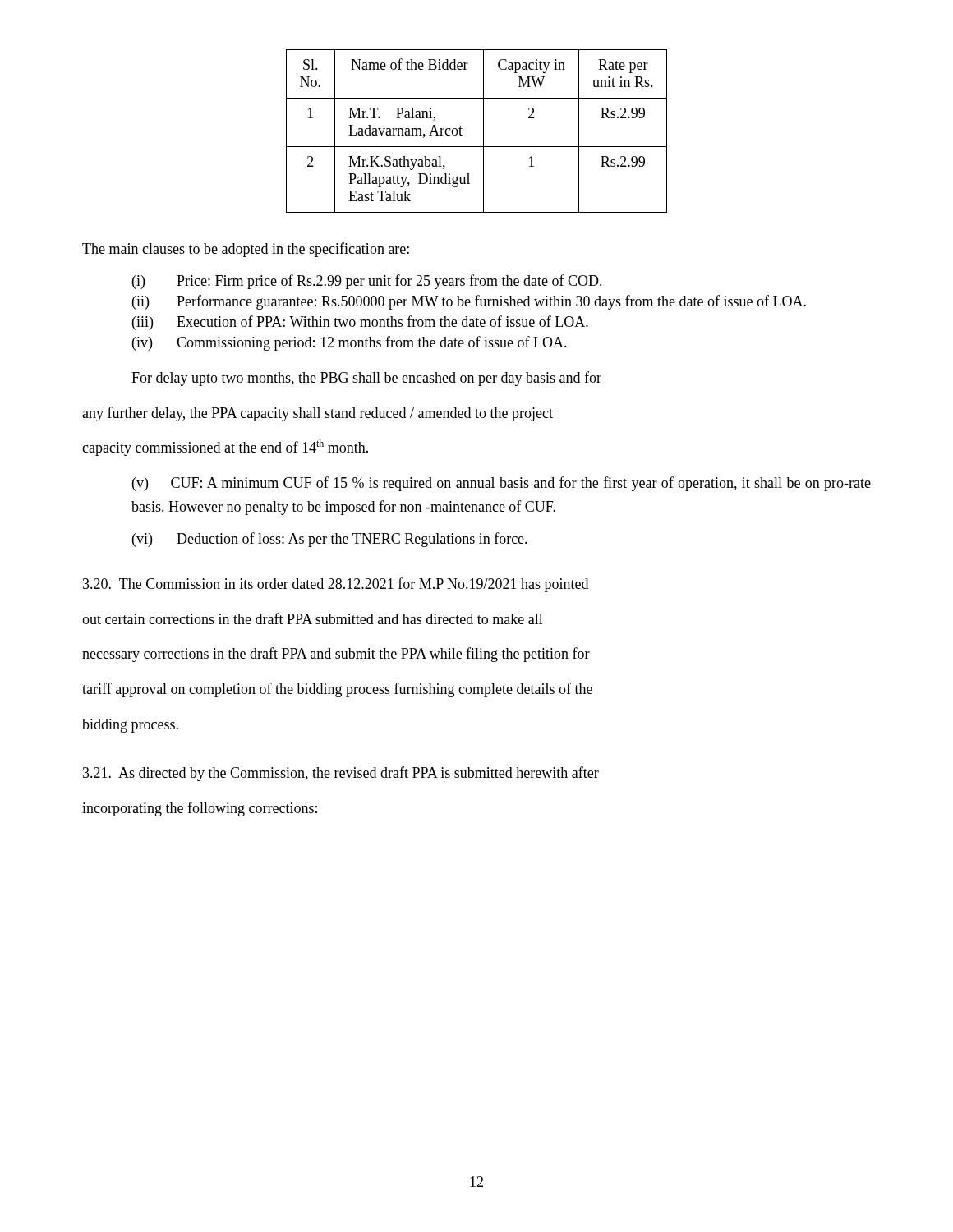Navigate to the block starting "For delay upto two months, the PBG shall"
The width and height of the screenshot is (953, 1232).
tap(366, 378)
